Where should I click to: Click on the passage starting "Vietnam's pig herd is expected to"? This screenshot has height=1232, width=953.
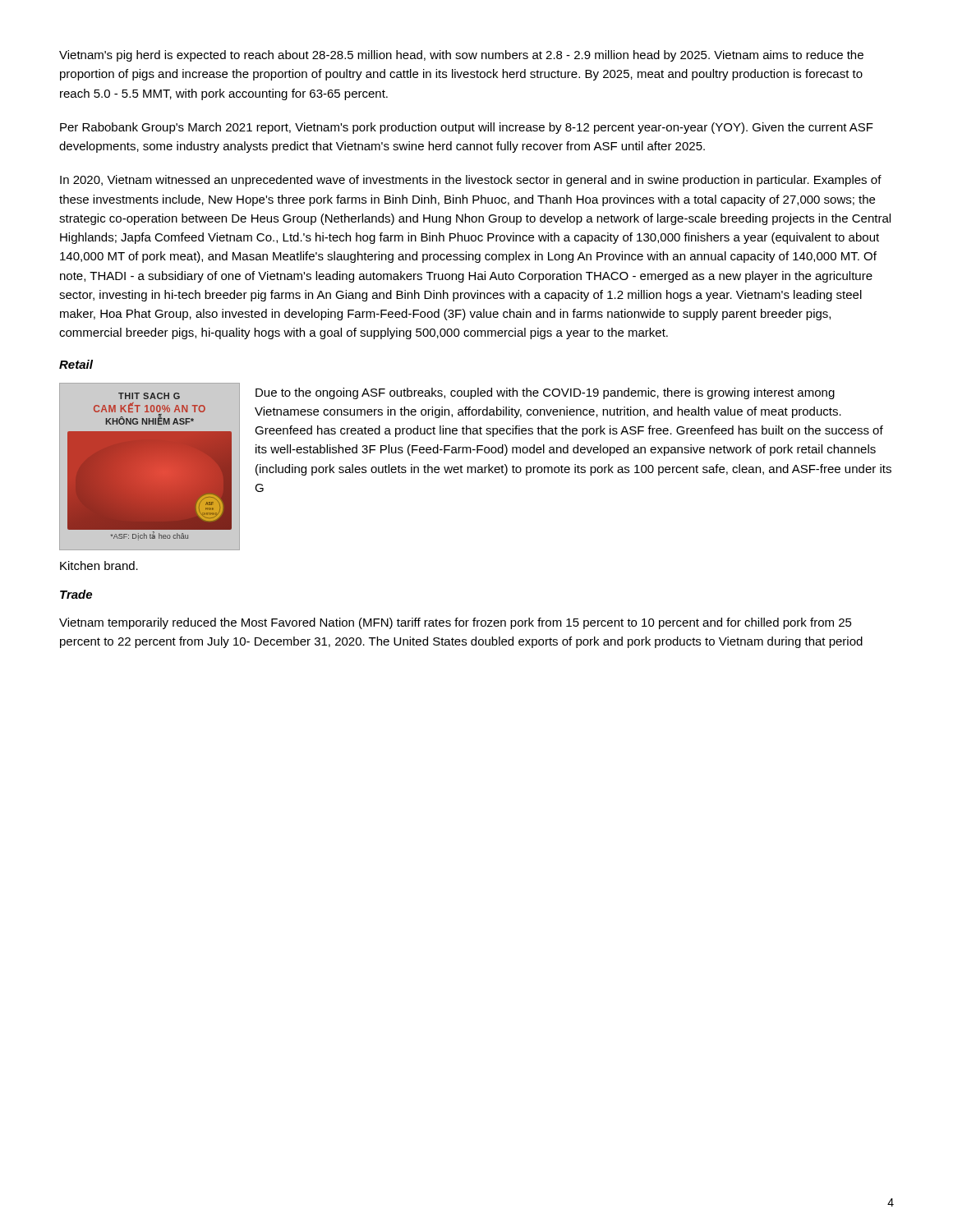tap(462, 74)
